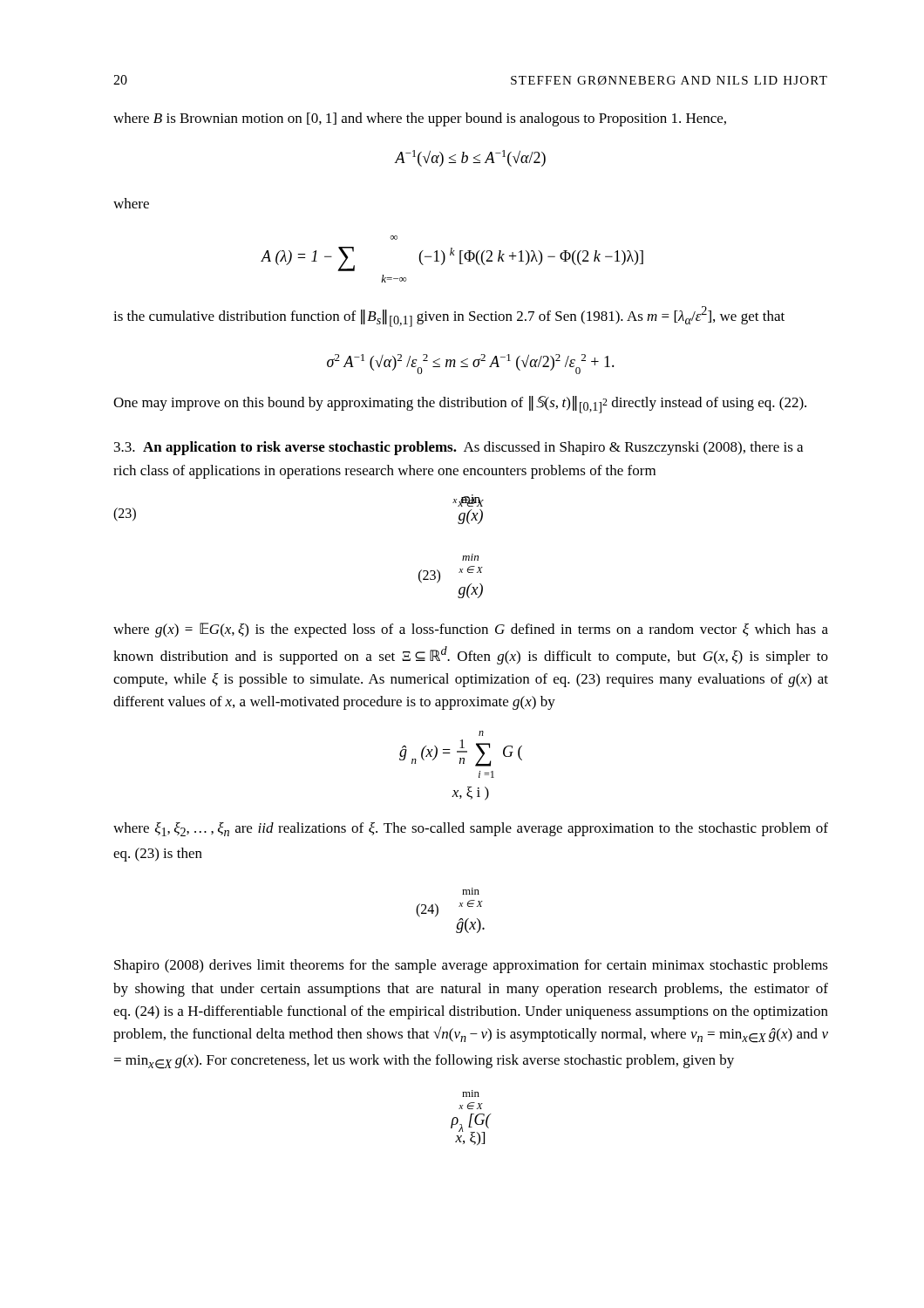Navigate to the text block starting "A−1(√α) ≤ b"
This screenshot has height=1308, width=924.
click(471, 158)
